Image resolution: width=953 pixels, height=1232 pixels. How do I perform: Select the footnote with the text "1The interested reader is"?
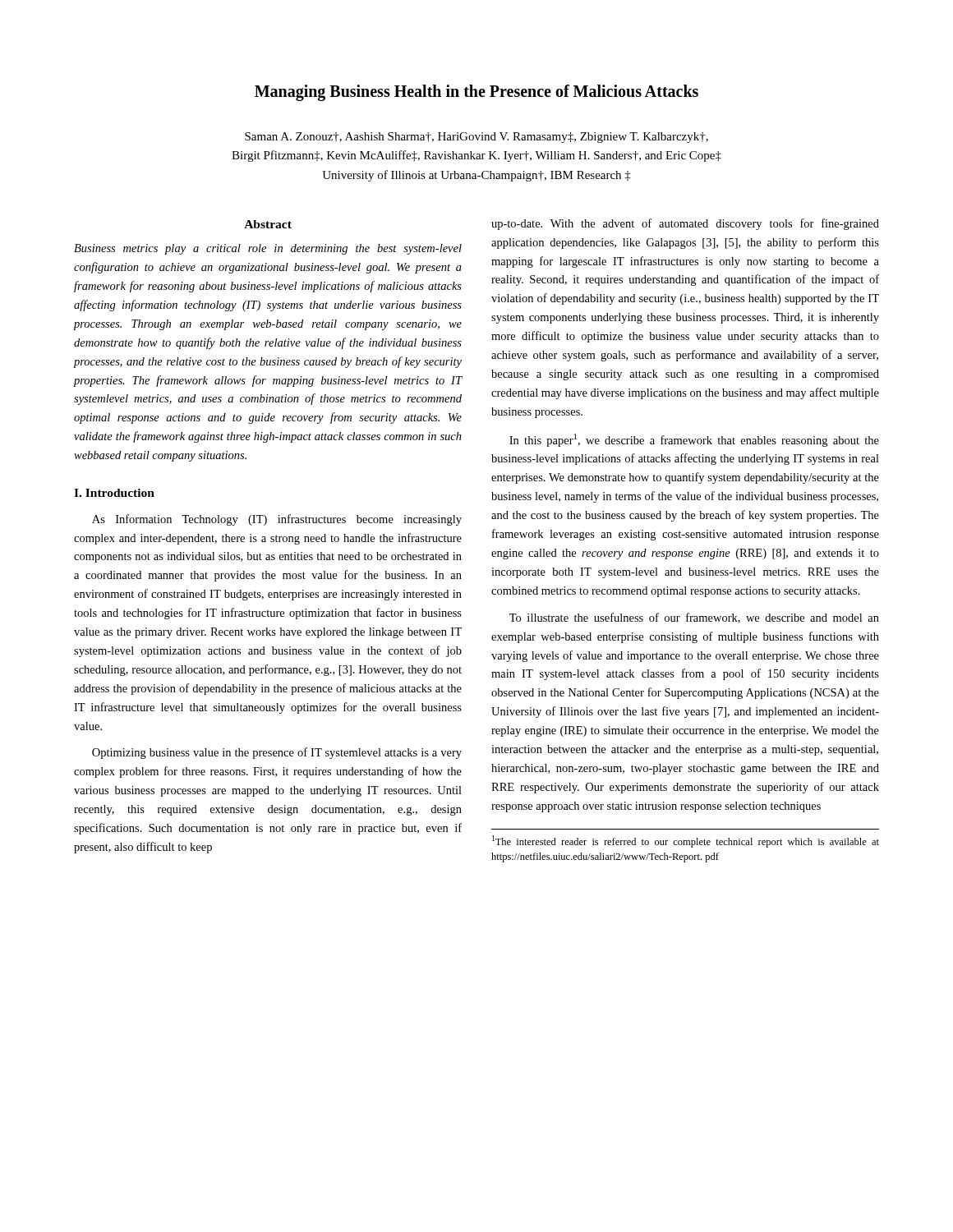[685, 848]
